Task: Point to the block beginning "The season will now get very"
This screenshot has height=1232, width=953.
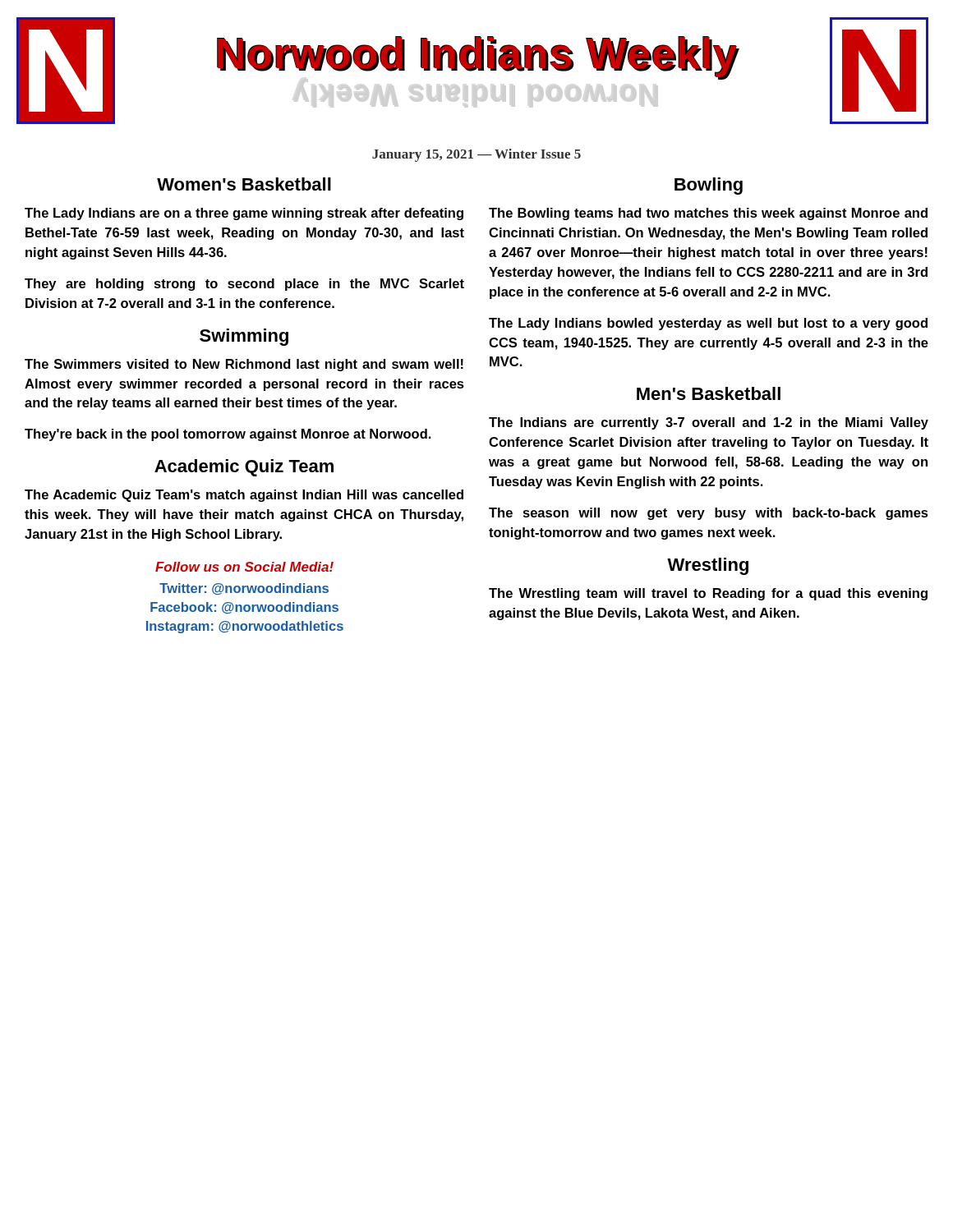Action: [709, 522]
